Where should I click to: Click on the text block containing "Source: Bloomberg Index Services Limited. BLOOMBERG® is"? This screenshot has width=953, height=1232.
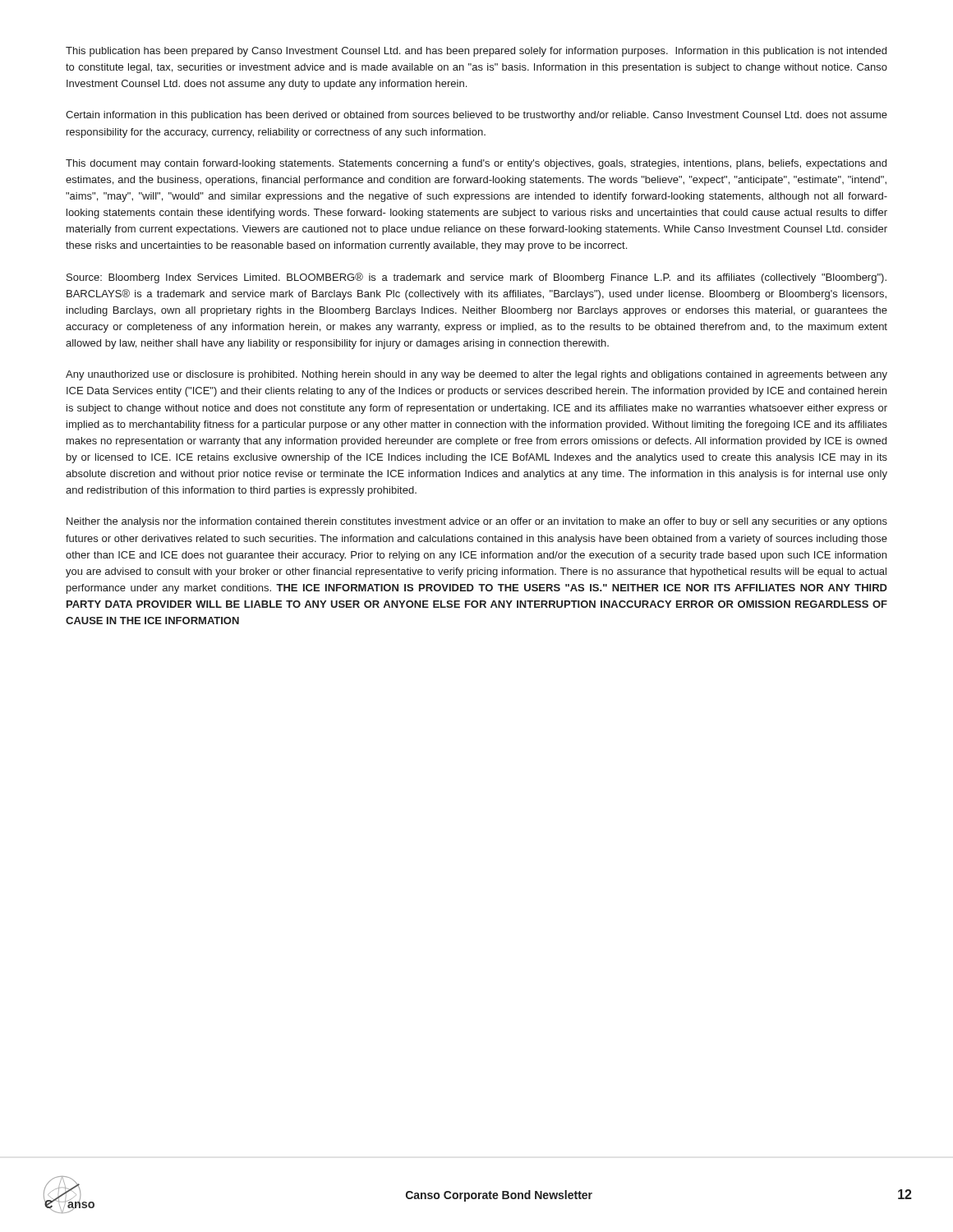tap(476, 310)
